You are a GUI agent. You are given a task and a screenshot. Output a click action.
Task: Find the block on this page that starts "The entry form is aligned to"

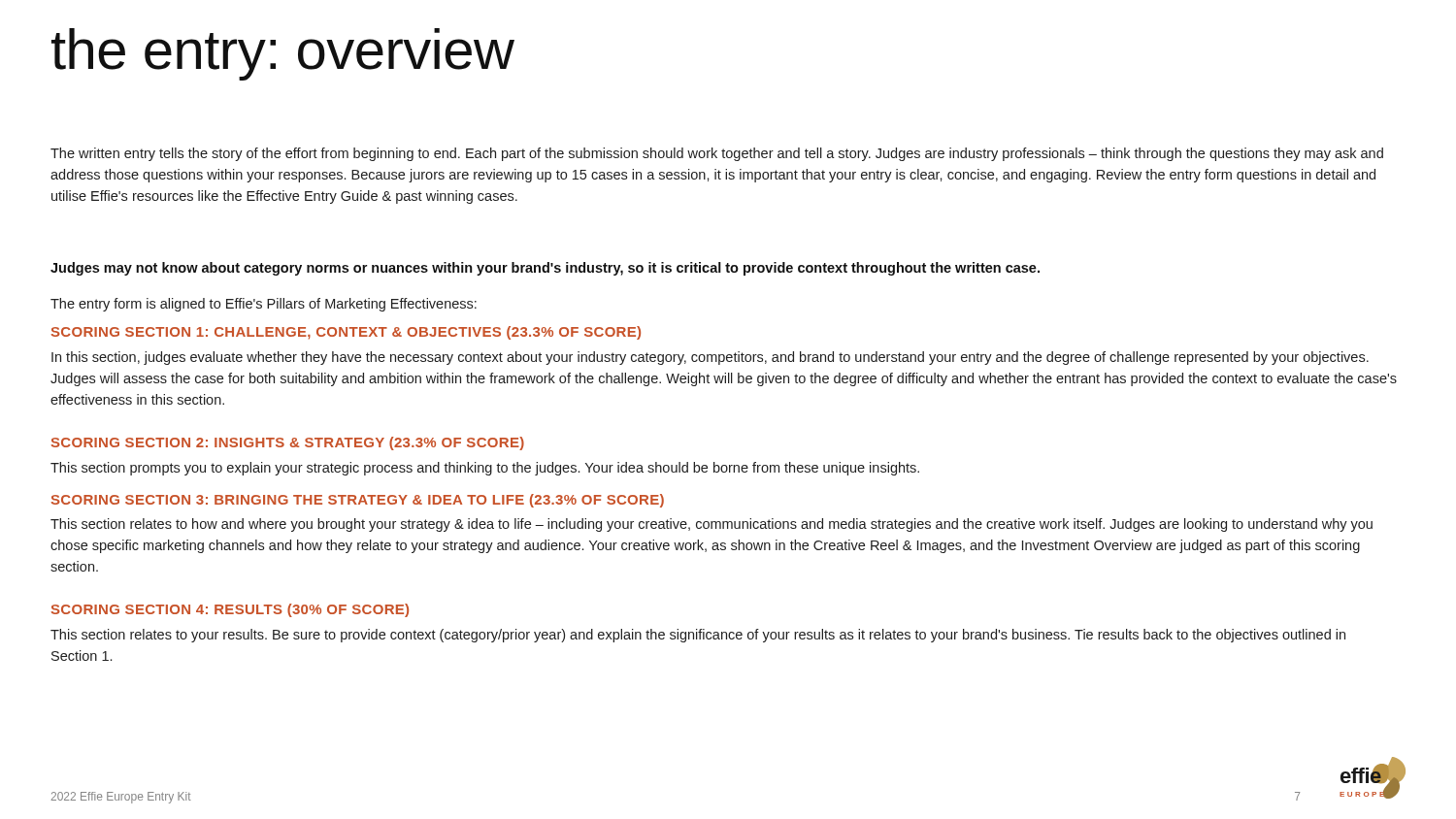click(x=264, y=304)
